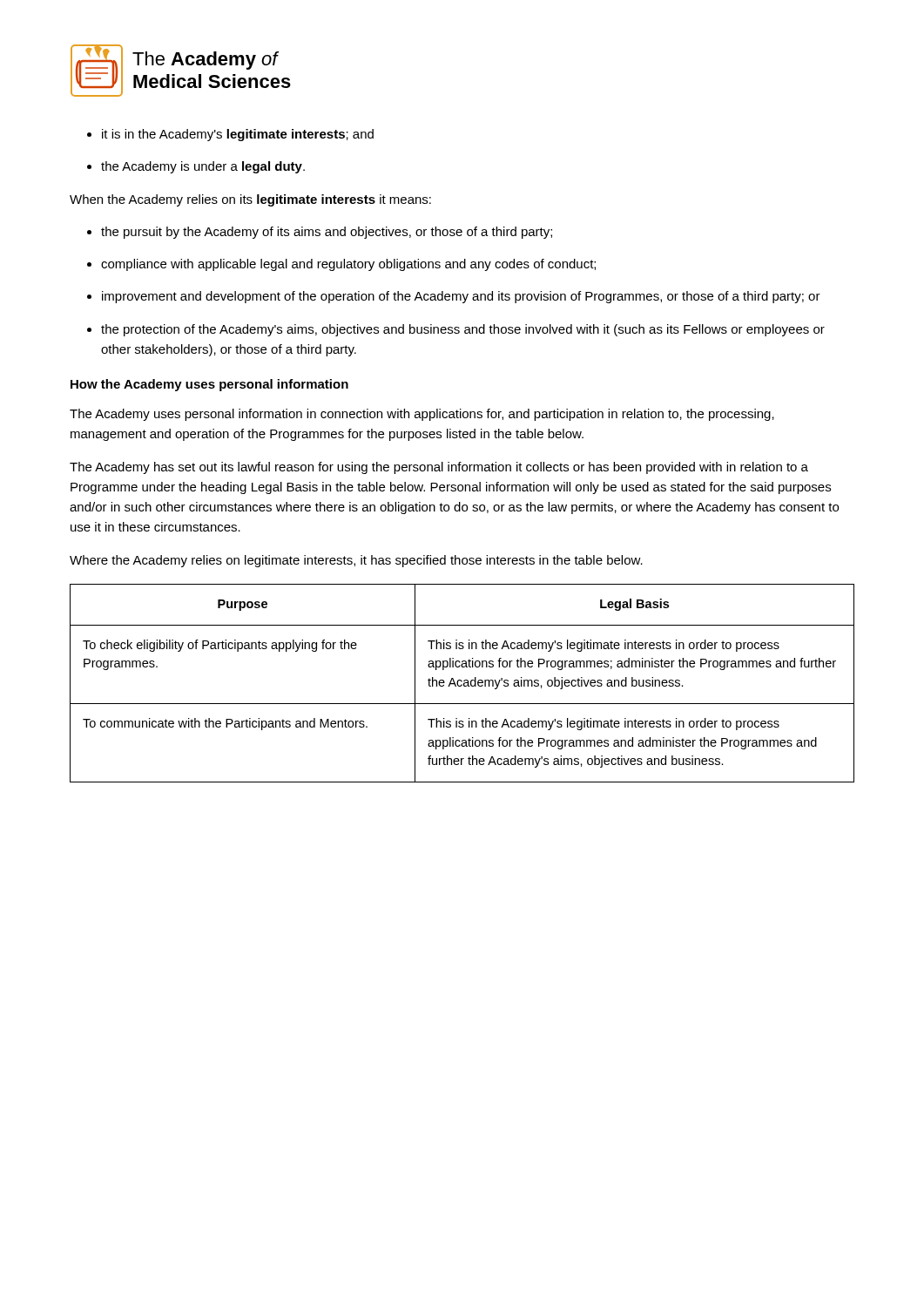The height and width of the screenshot is (1307, 924).
Task: Select the text block that says "The Academy has set out its lawful"
Action: (x=455, y=497)
